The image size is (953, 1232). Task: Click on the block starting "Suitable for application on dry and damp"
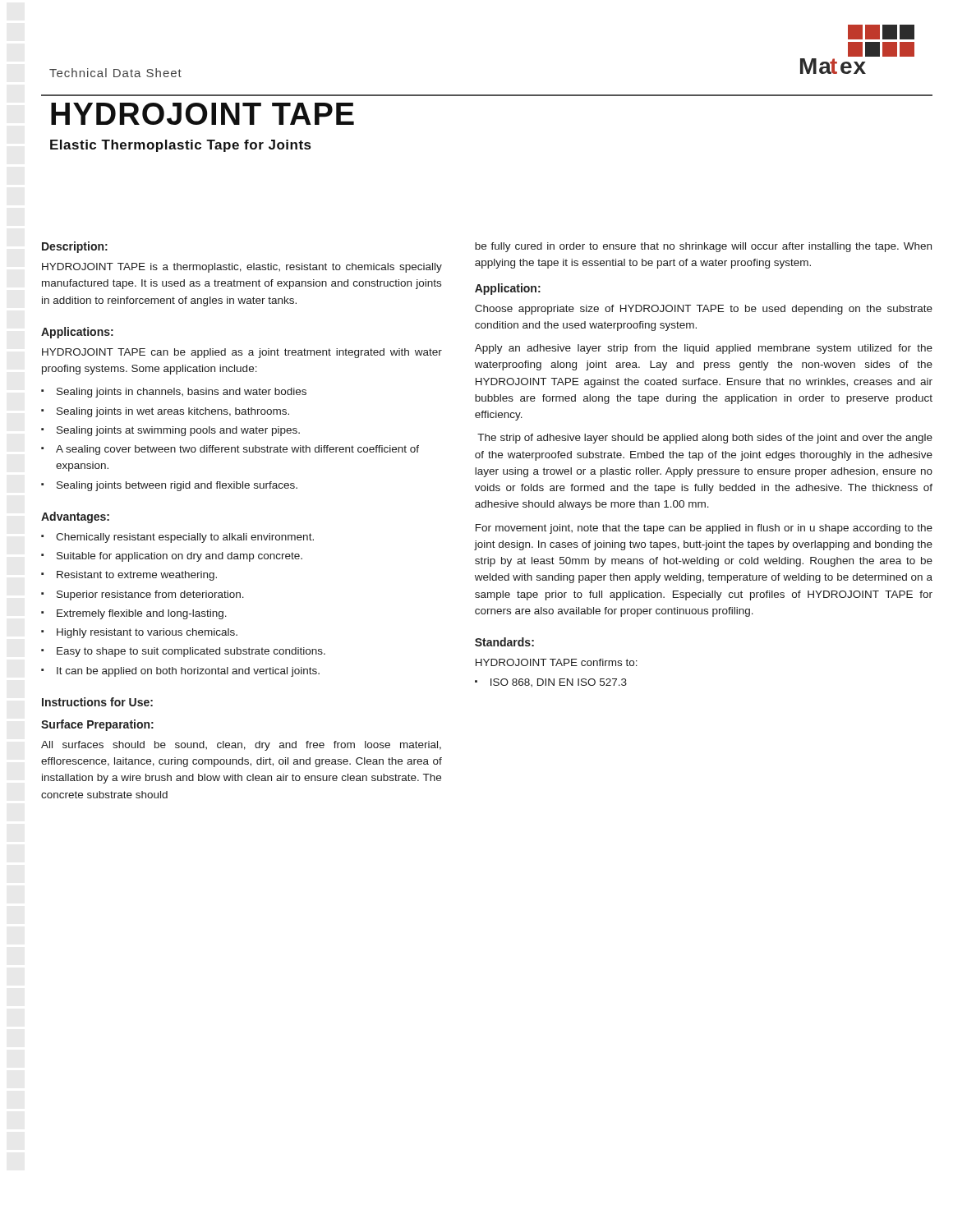tap(179, 556)
